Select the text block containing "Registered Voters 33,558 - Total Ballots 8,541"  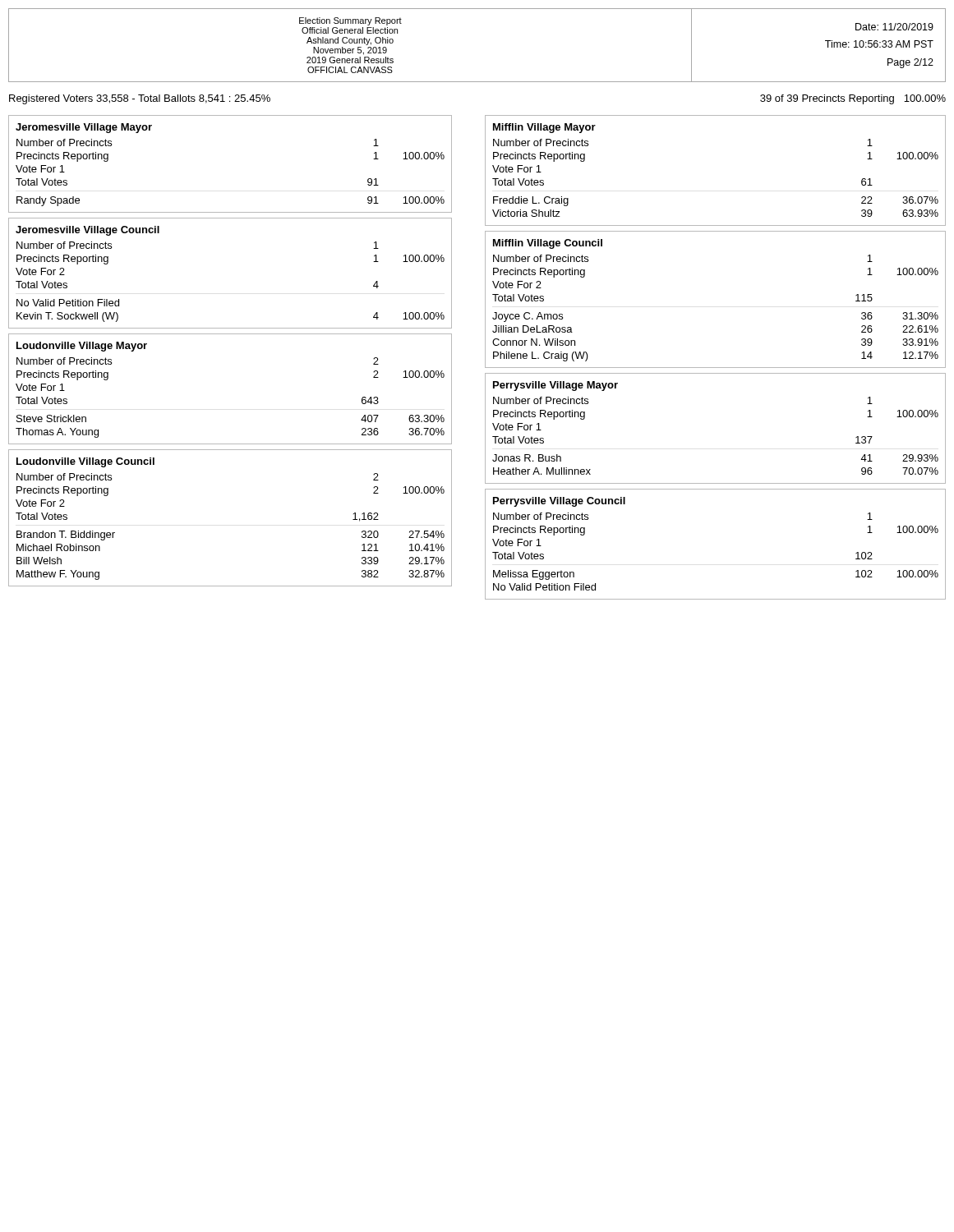click(x=144, y=99)
